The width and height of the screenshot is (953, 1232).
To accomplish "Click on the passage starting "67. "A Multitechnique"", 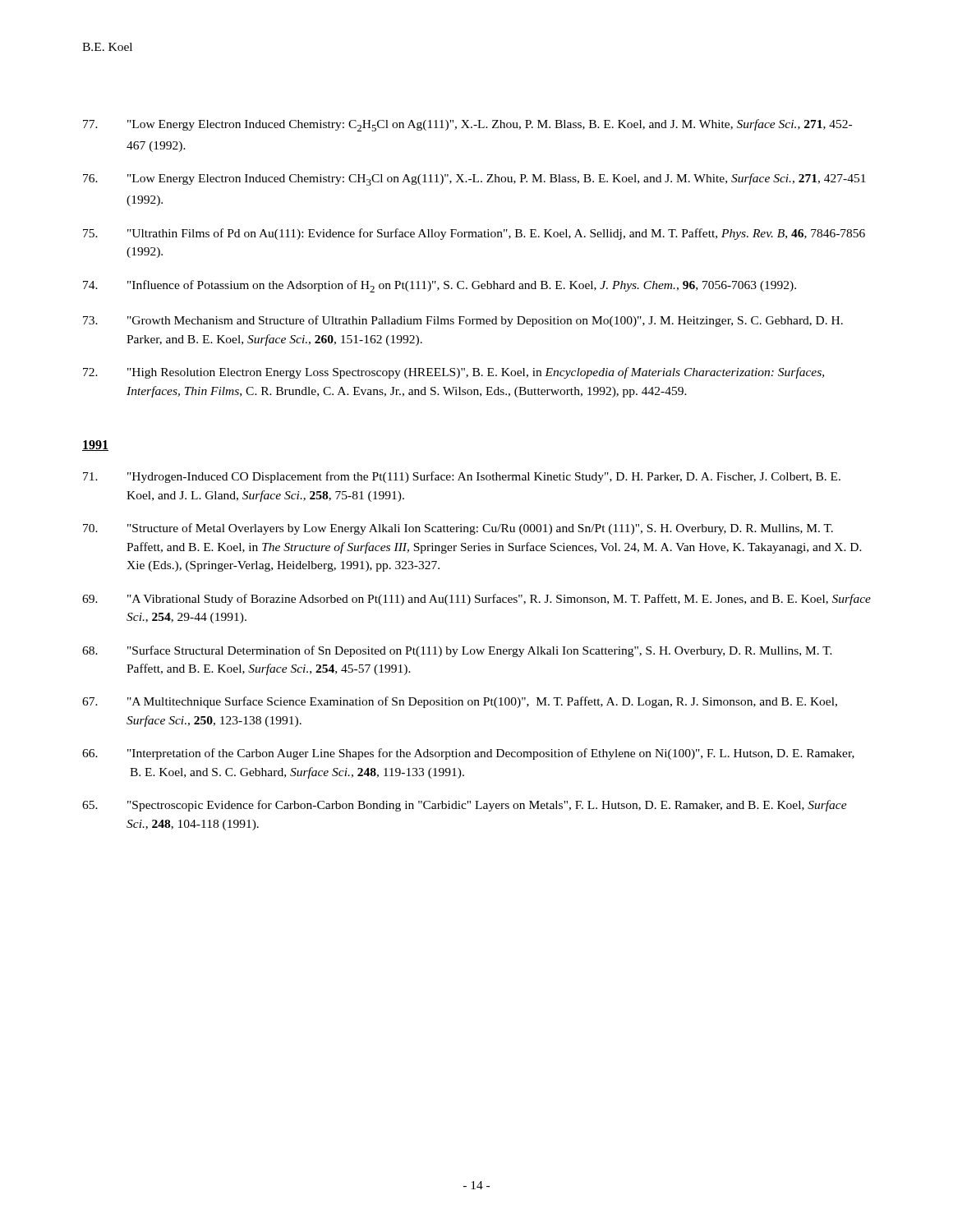I will 476,711.
